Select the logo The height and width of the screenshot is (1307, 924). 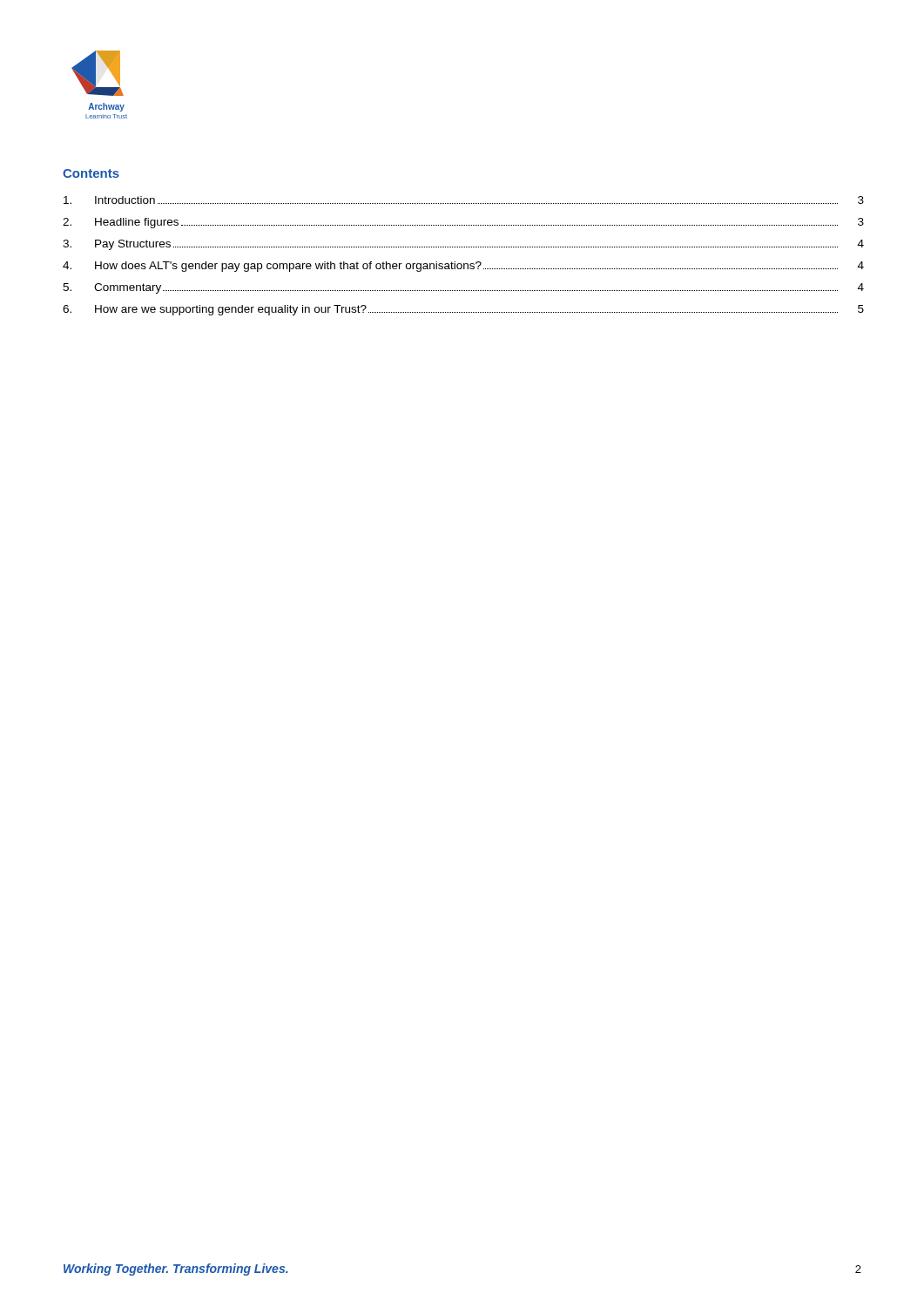click(x=106, y=82)
